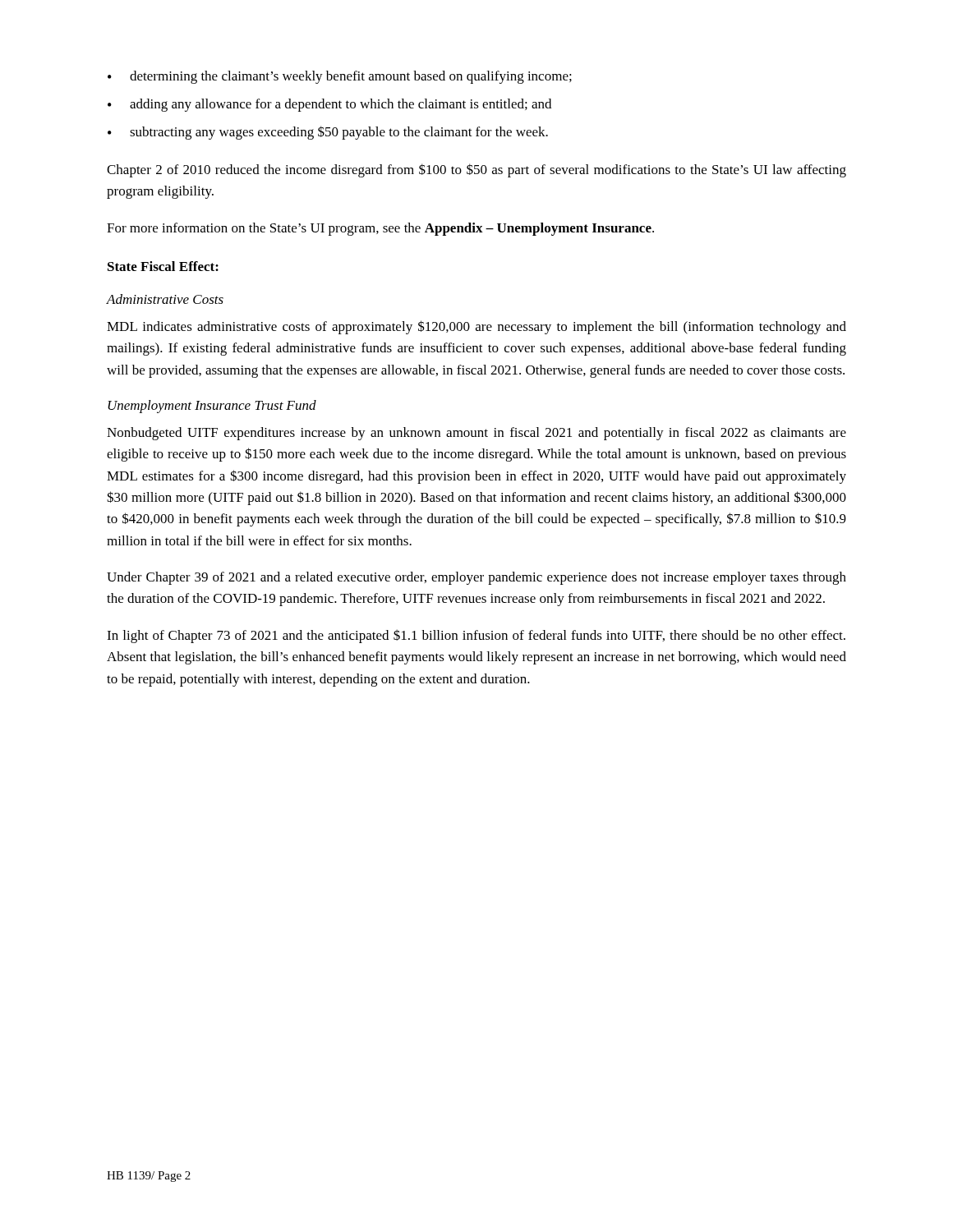Screen dimensions: 1232x953
Task: Locate the text block that reads "In light of Chapter"
Action: click(x=476, y=657)
